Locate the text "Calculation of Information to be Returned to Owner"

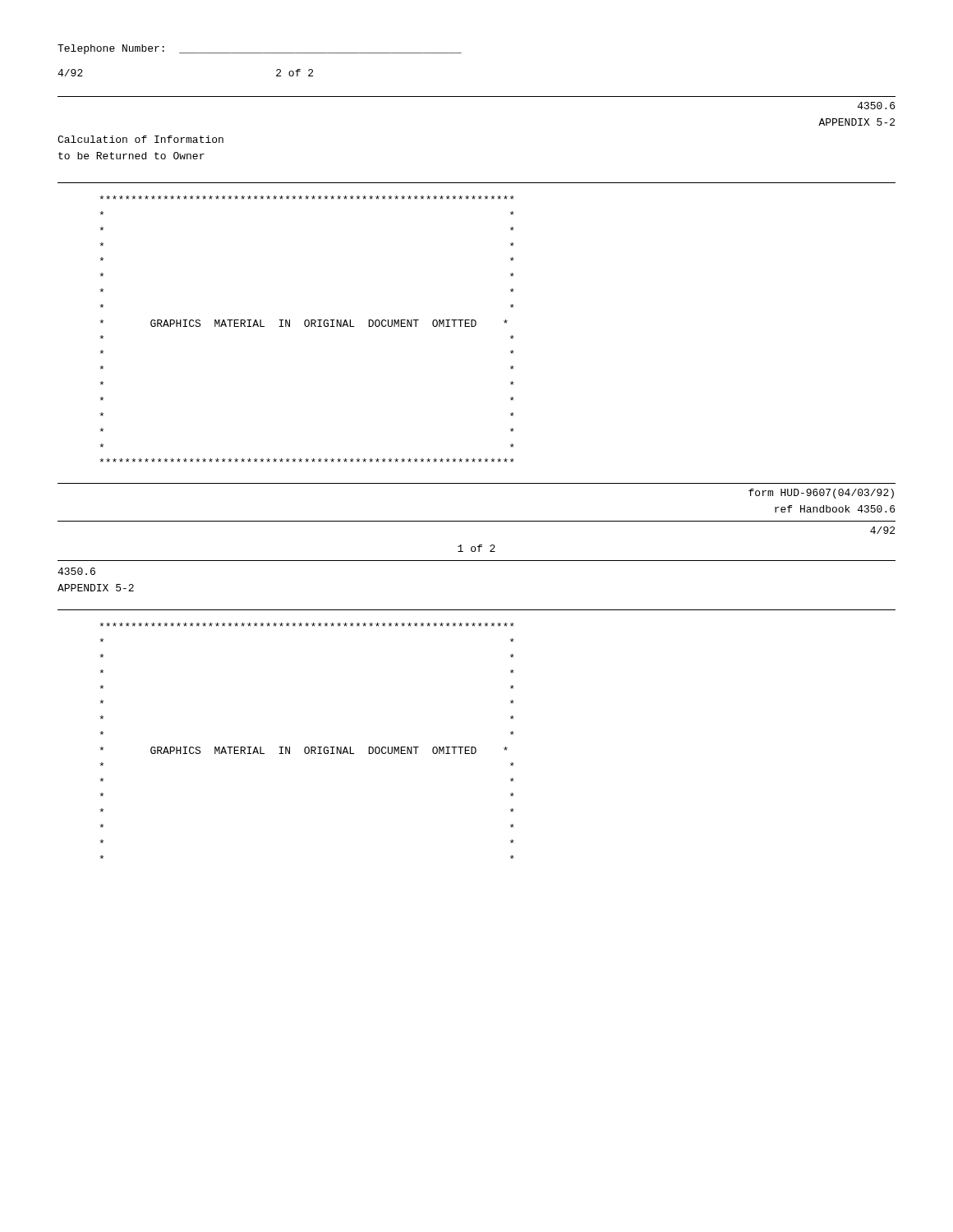141,148
